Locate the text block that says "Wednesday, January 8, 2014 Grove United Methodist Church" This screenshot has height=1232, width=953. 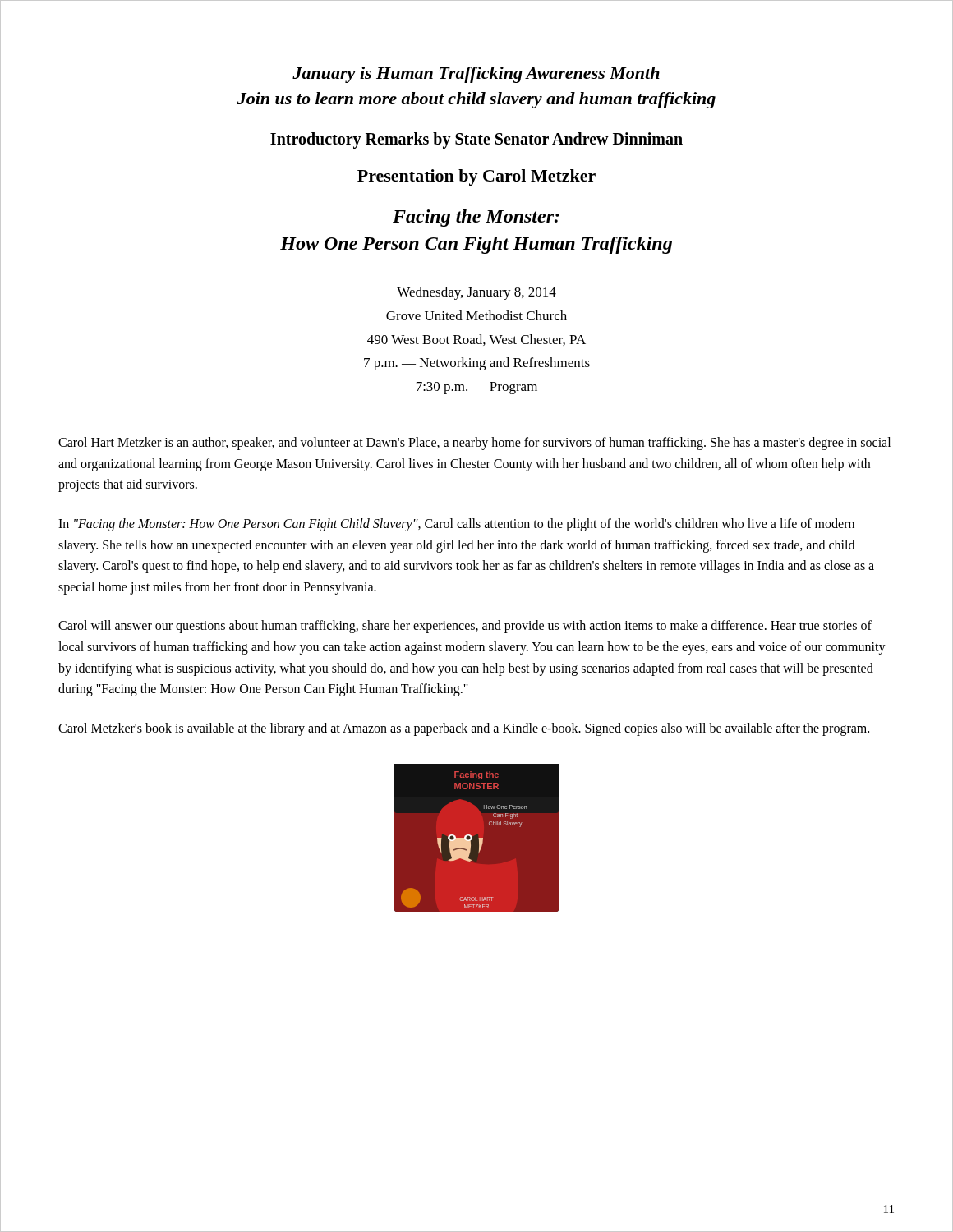click(x=476, y=339)
